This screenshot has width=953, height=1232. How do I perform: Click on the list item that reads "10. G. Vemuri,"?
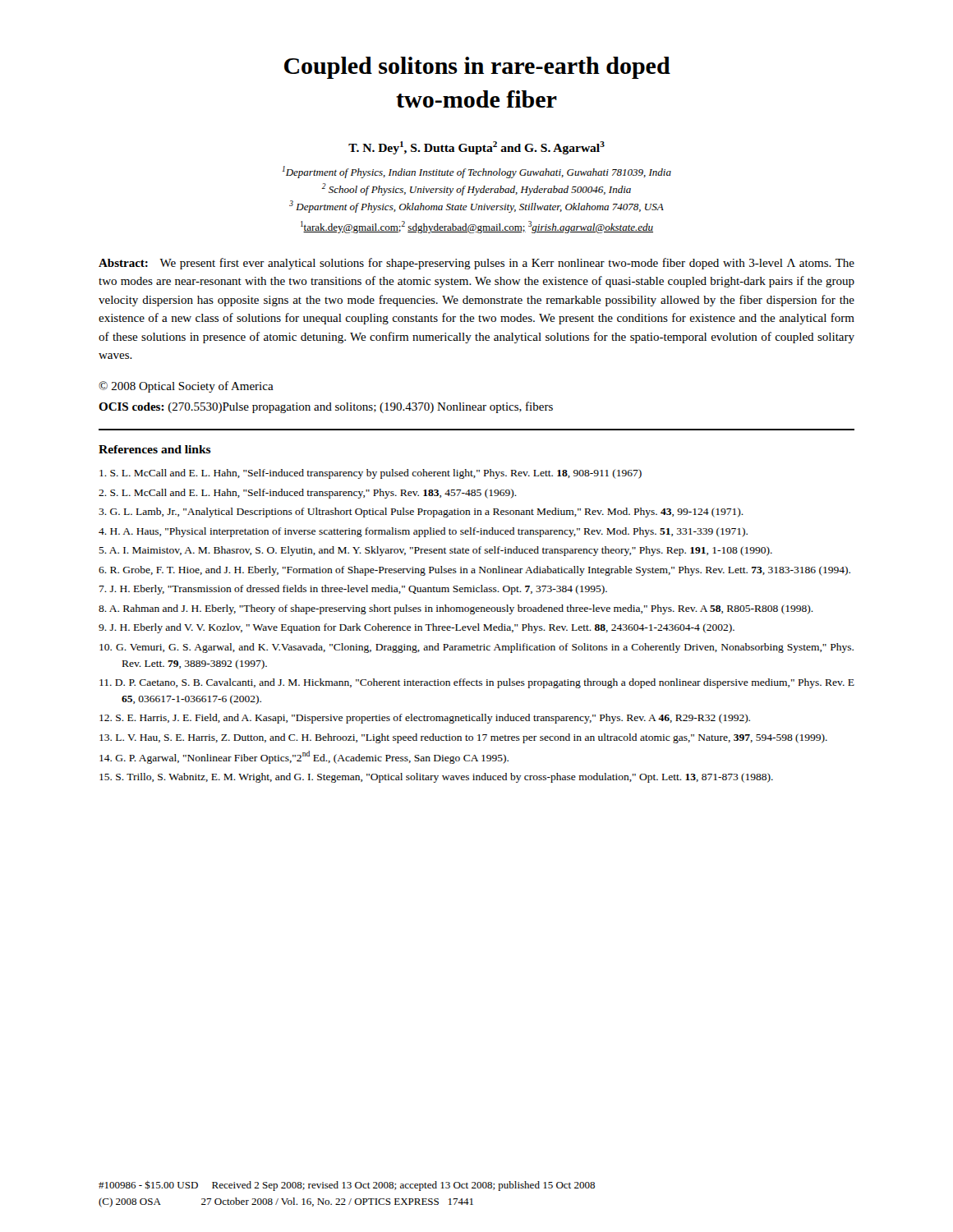[476, 655]
